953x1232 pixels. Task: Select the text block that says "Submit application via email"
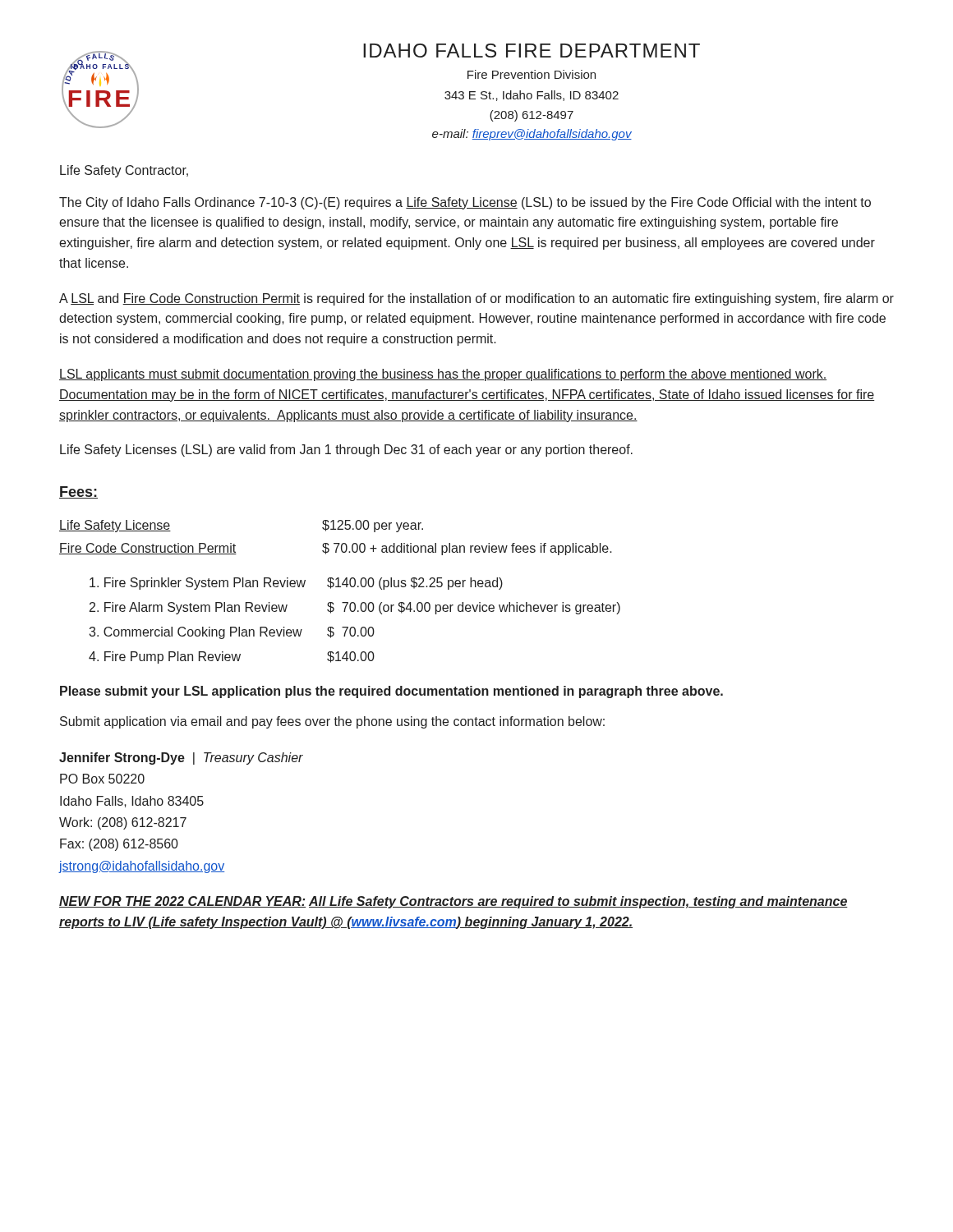point(332,722)
